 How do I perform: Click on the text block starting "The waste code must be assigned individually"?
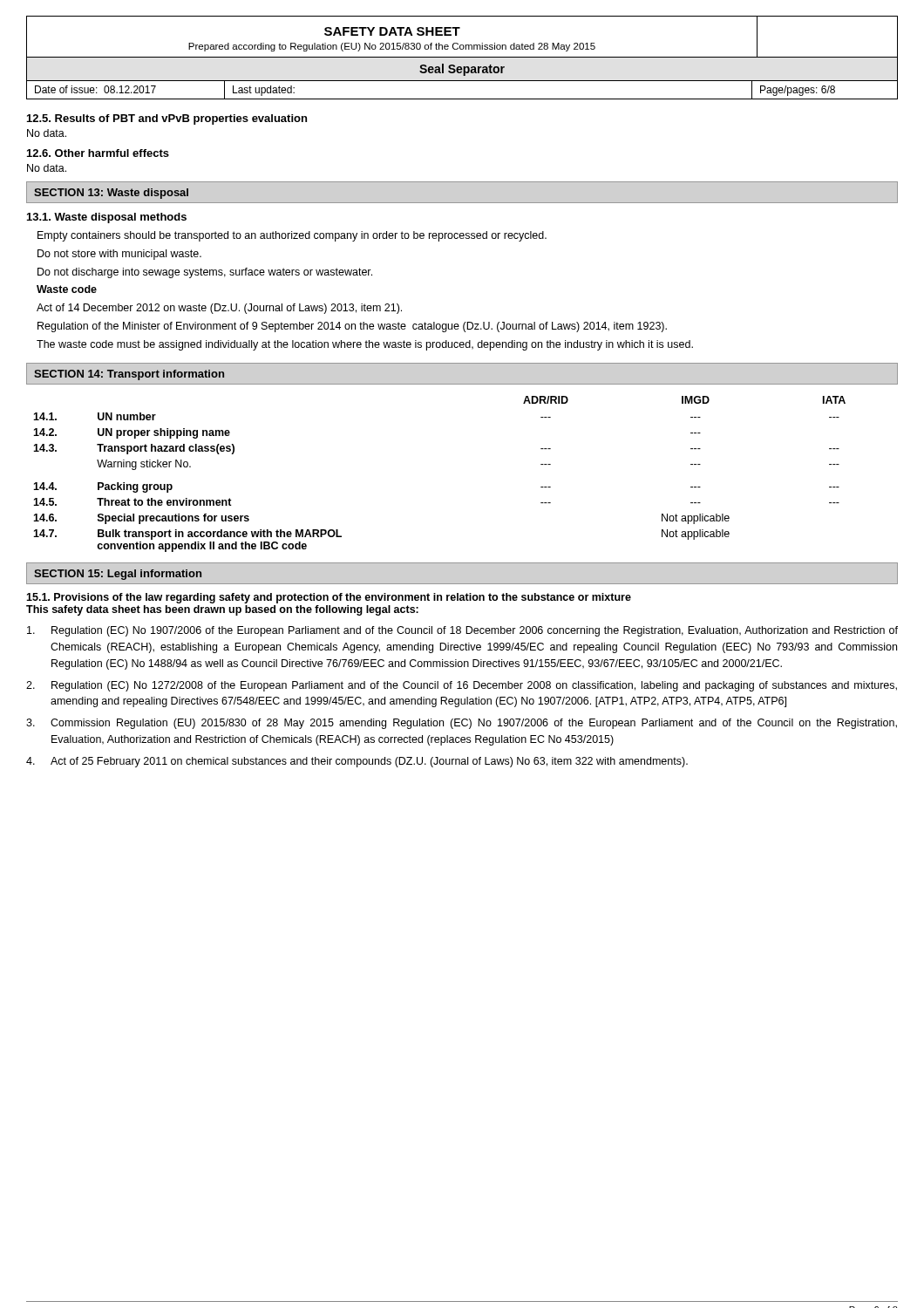(365, 344)
